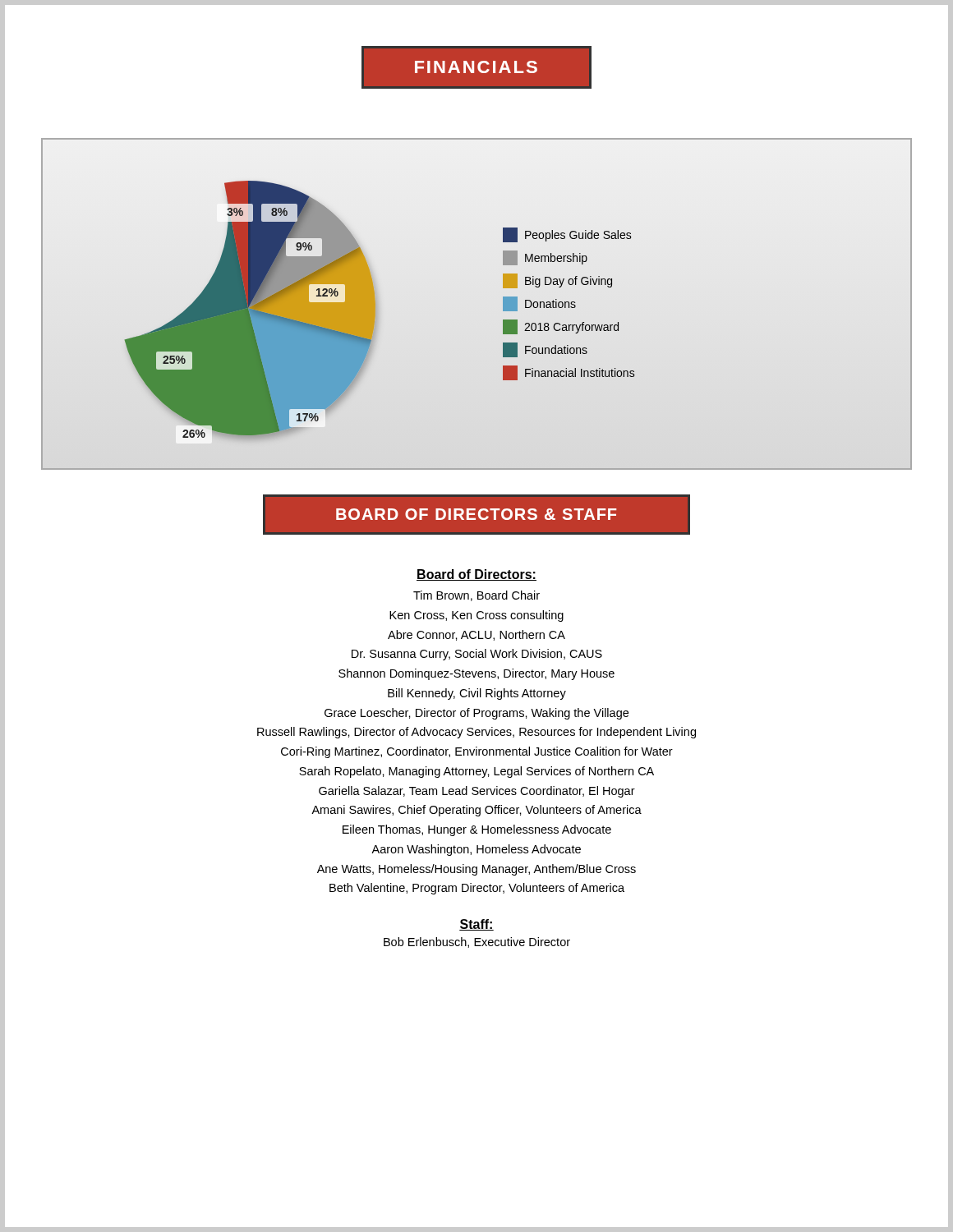Image resolution: width=953 pixels, height=1232 pixels.
Task: Find the text block that reads "Board of Directors:"
Action: 476,733
